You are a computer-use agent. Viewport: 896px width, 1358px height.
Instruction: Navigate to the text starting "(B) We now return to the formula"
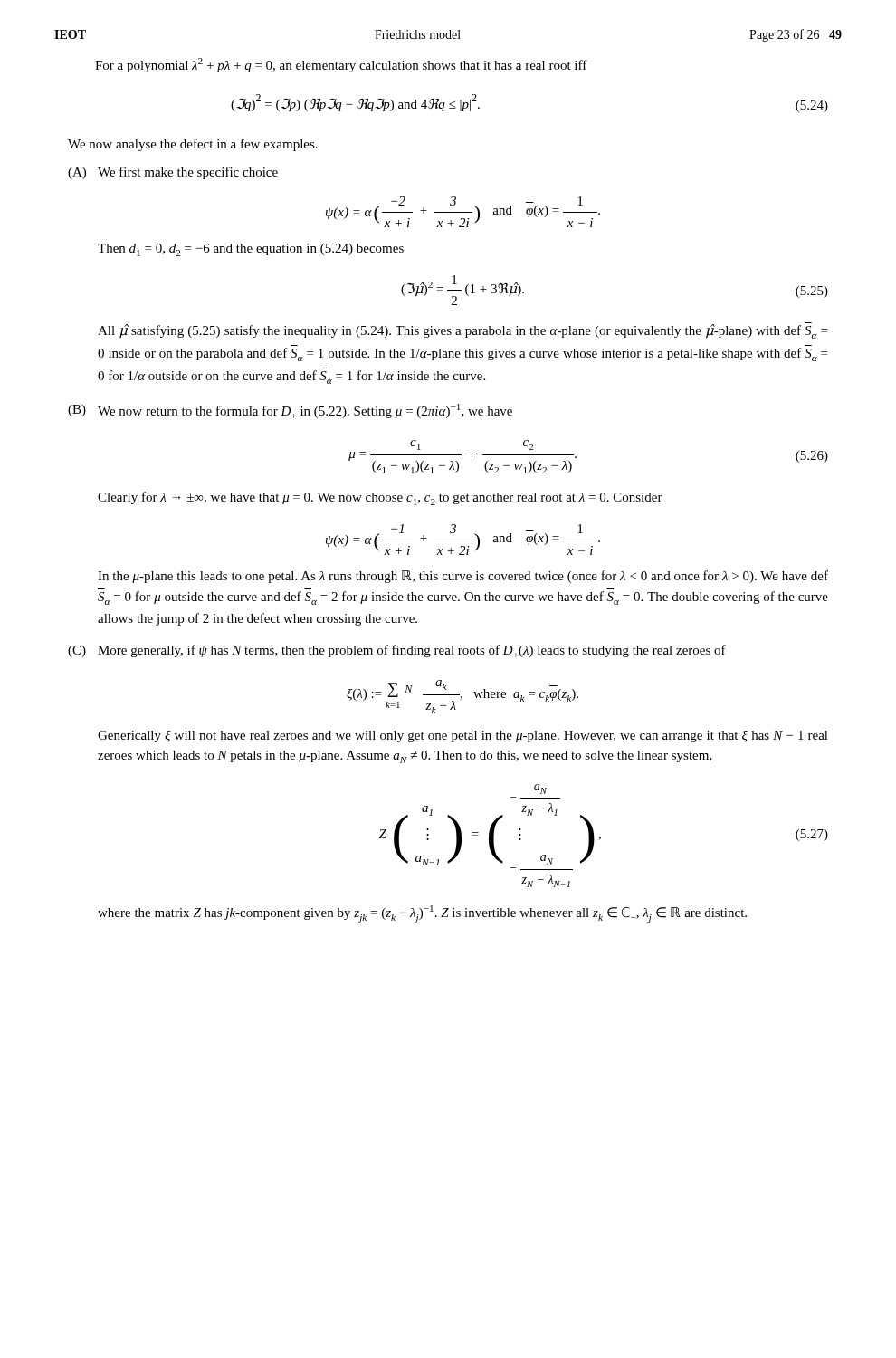[448, 517]
